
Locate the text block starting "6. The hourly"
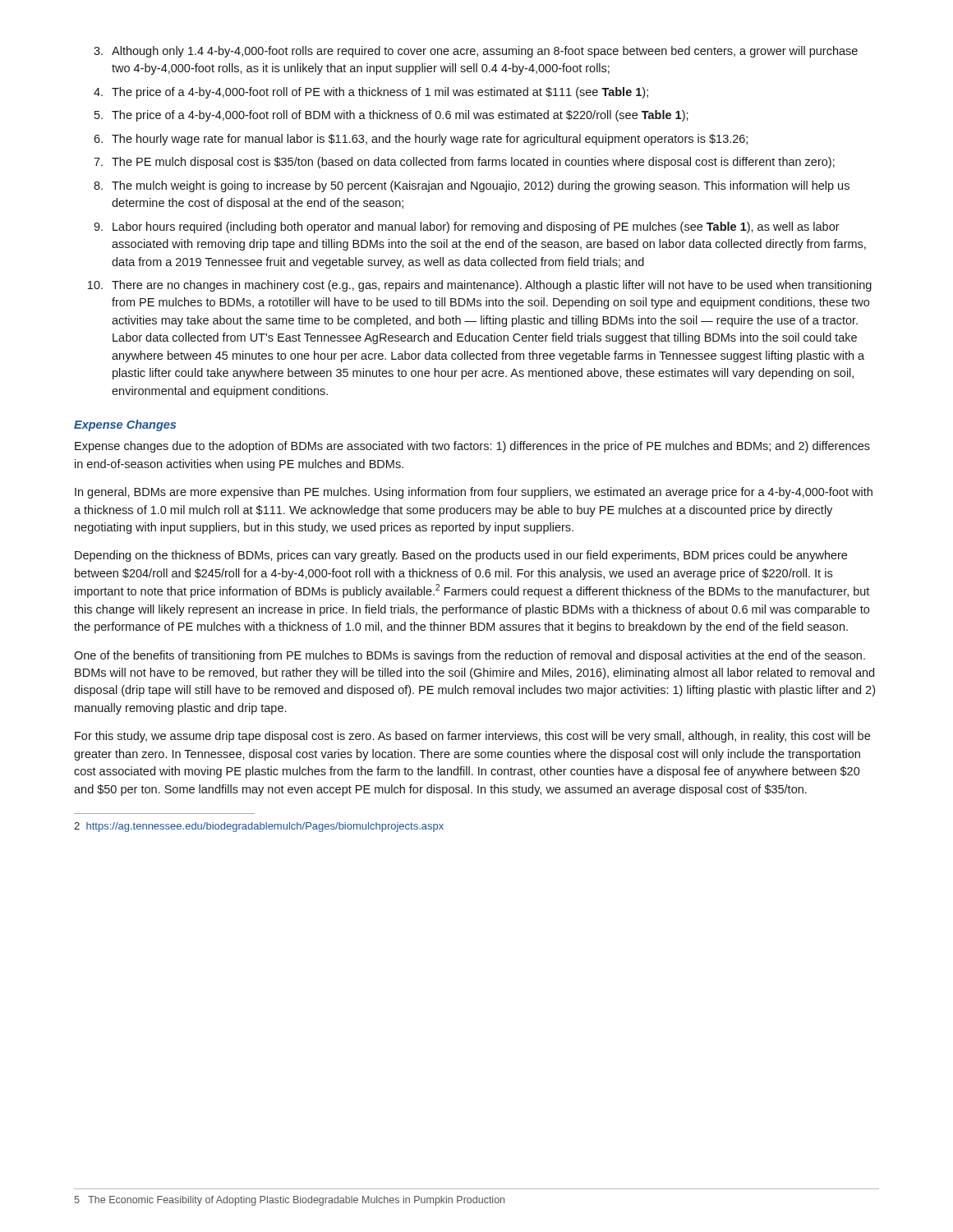476,139
